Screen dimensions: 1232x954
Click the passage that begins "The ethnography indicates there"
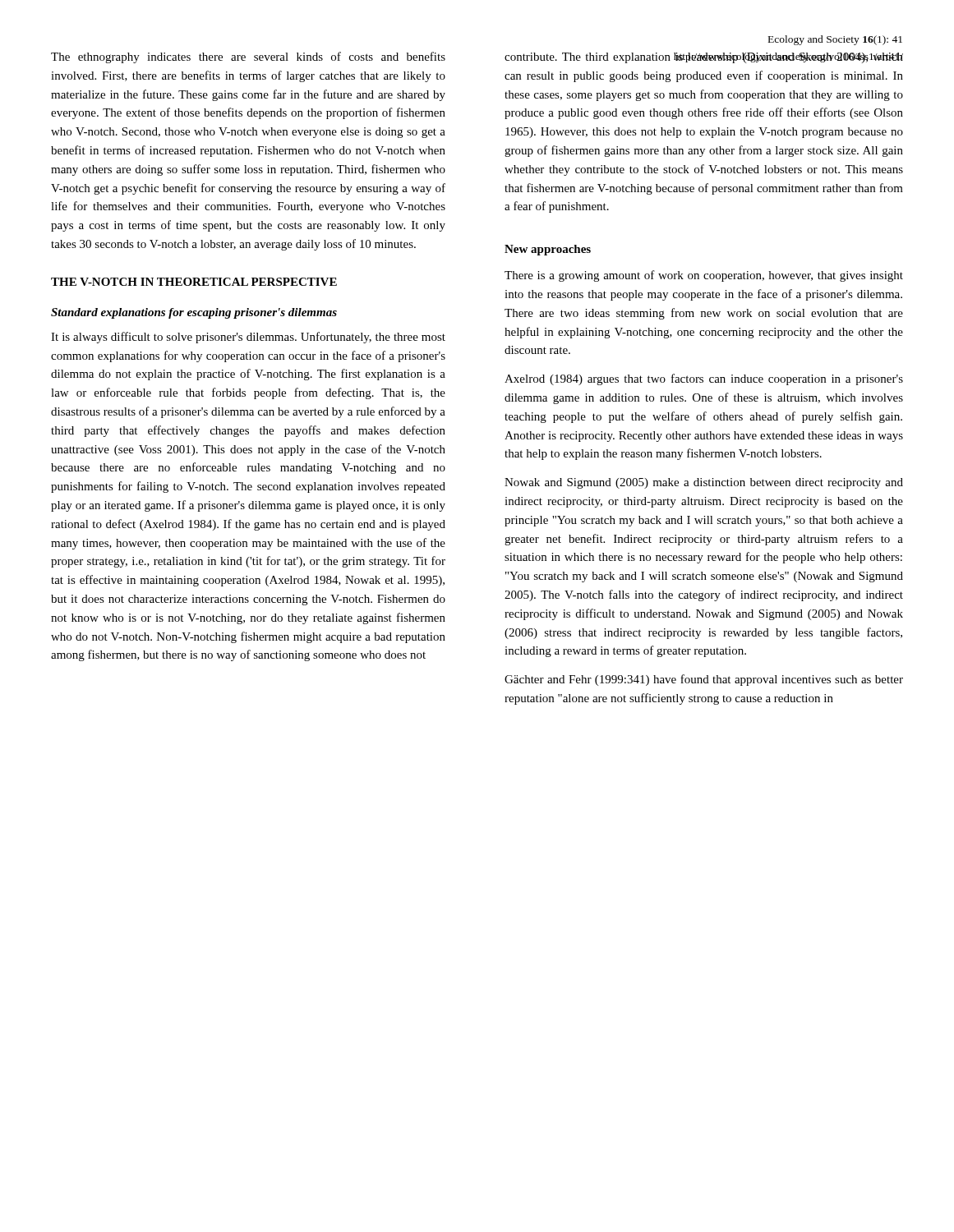248,150
